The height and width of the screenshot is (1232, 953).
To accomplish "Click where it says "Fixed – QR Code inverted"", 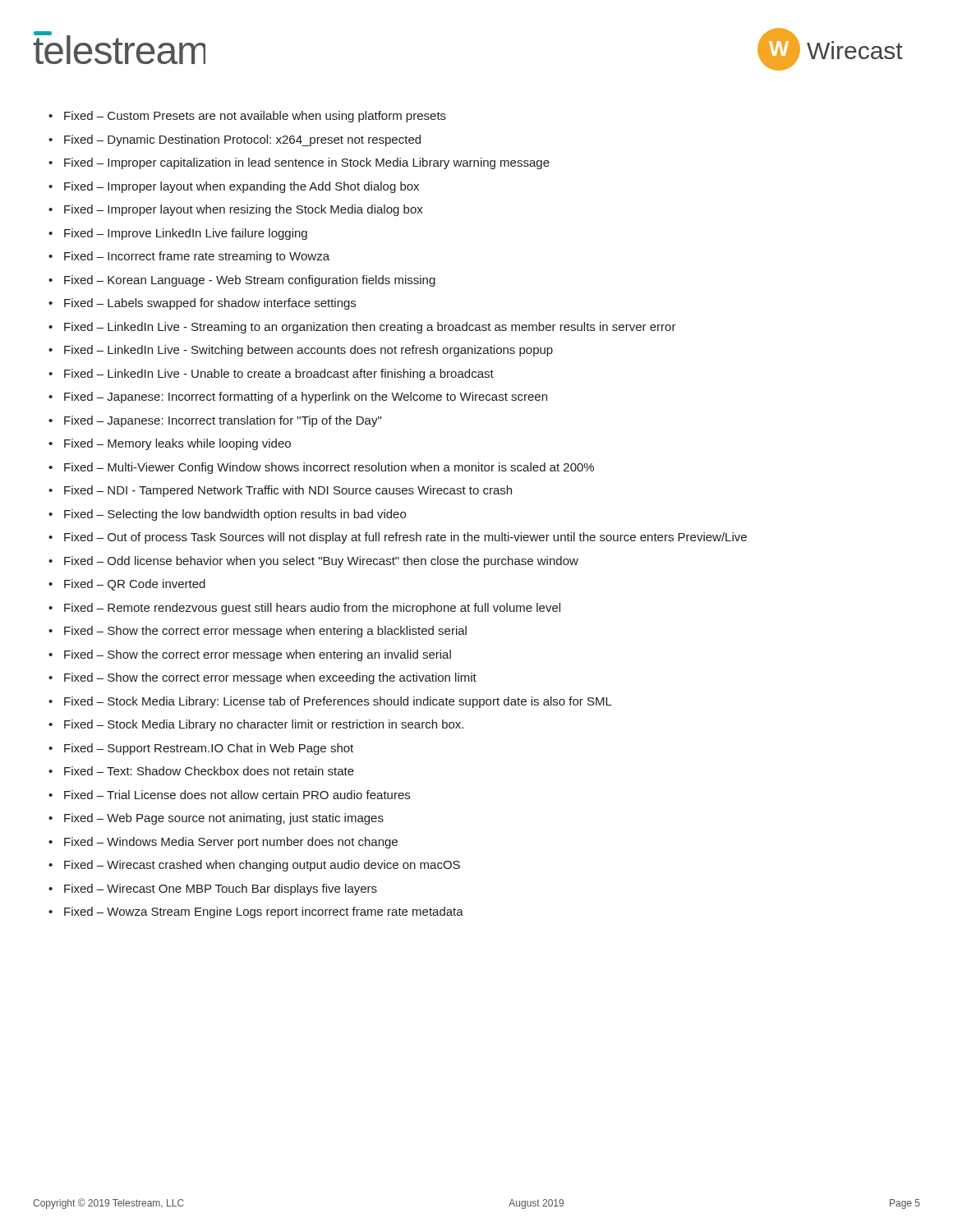I will pyautogui.click(x=135, y=584).
